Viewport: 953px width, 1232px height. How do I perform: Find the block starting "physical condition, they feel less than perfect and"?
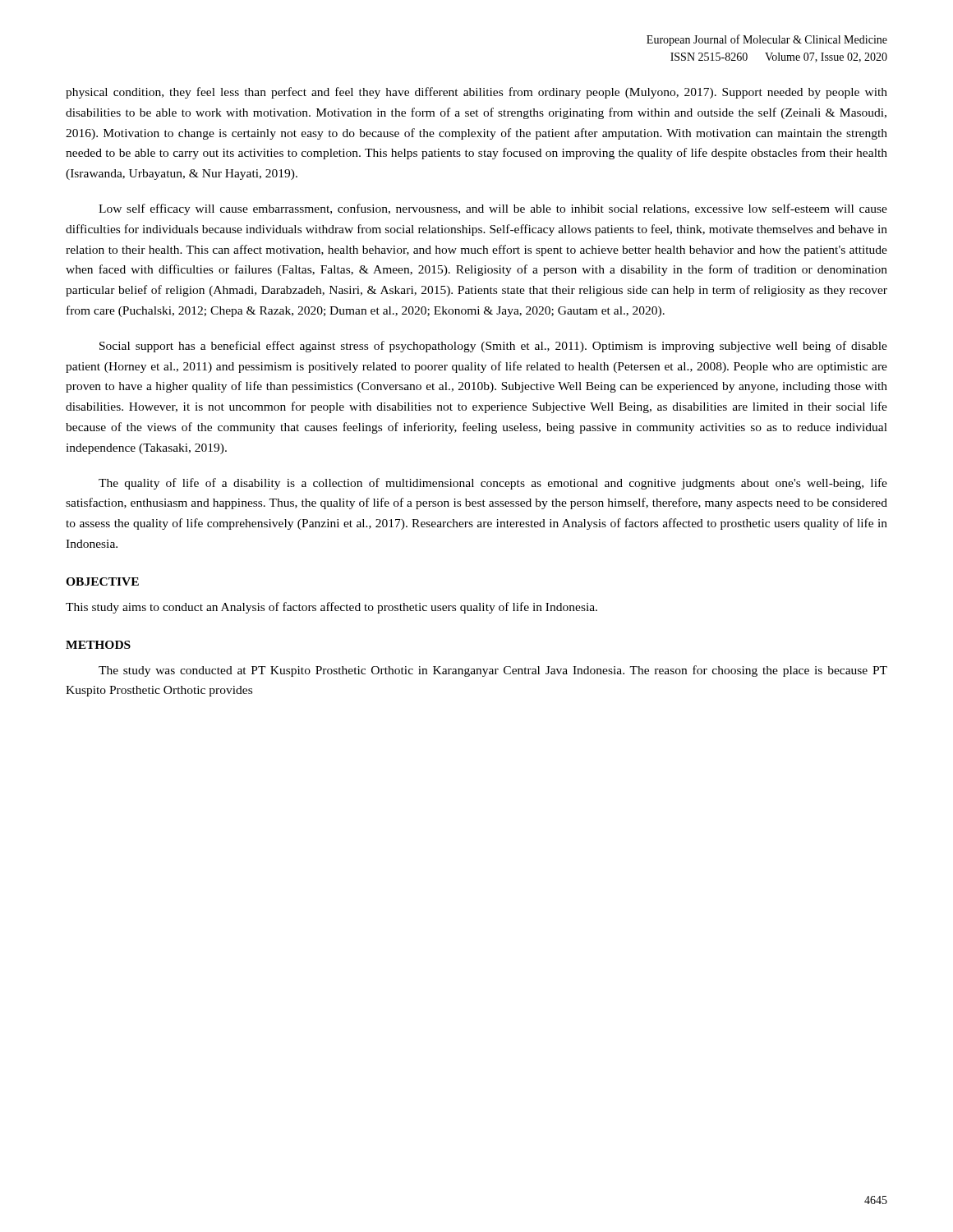[476, 133]
